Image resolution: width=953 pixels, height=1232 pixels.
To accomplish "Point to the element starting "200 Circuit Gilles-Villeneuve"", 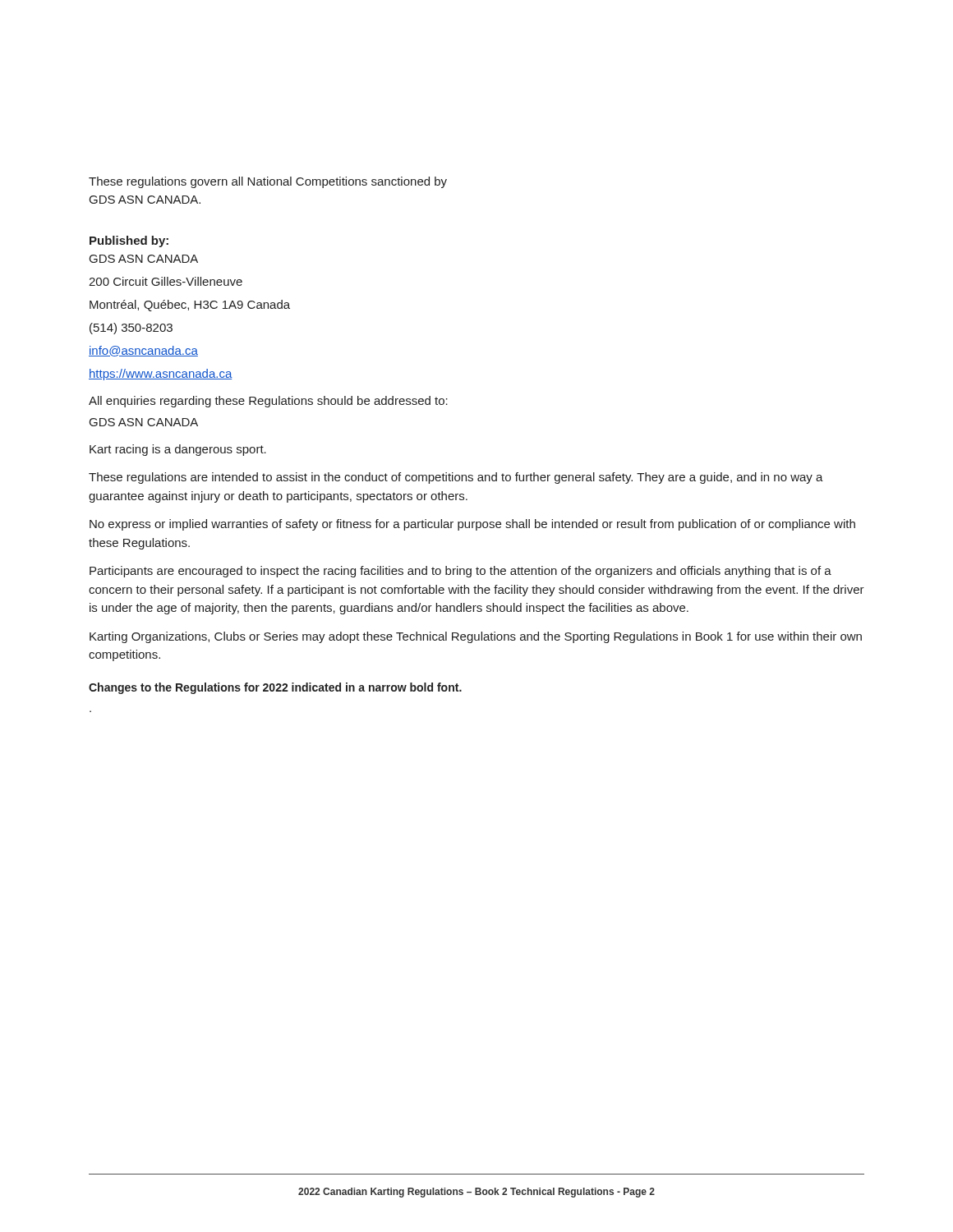I will click(166, 281).
